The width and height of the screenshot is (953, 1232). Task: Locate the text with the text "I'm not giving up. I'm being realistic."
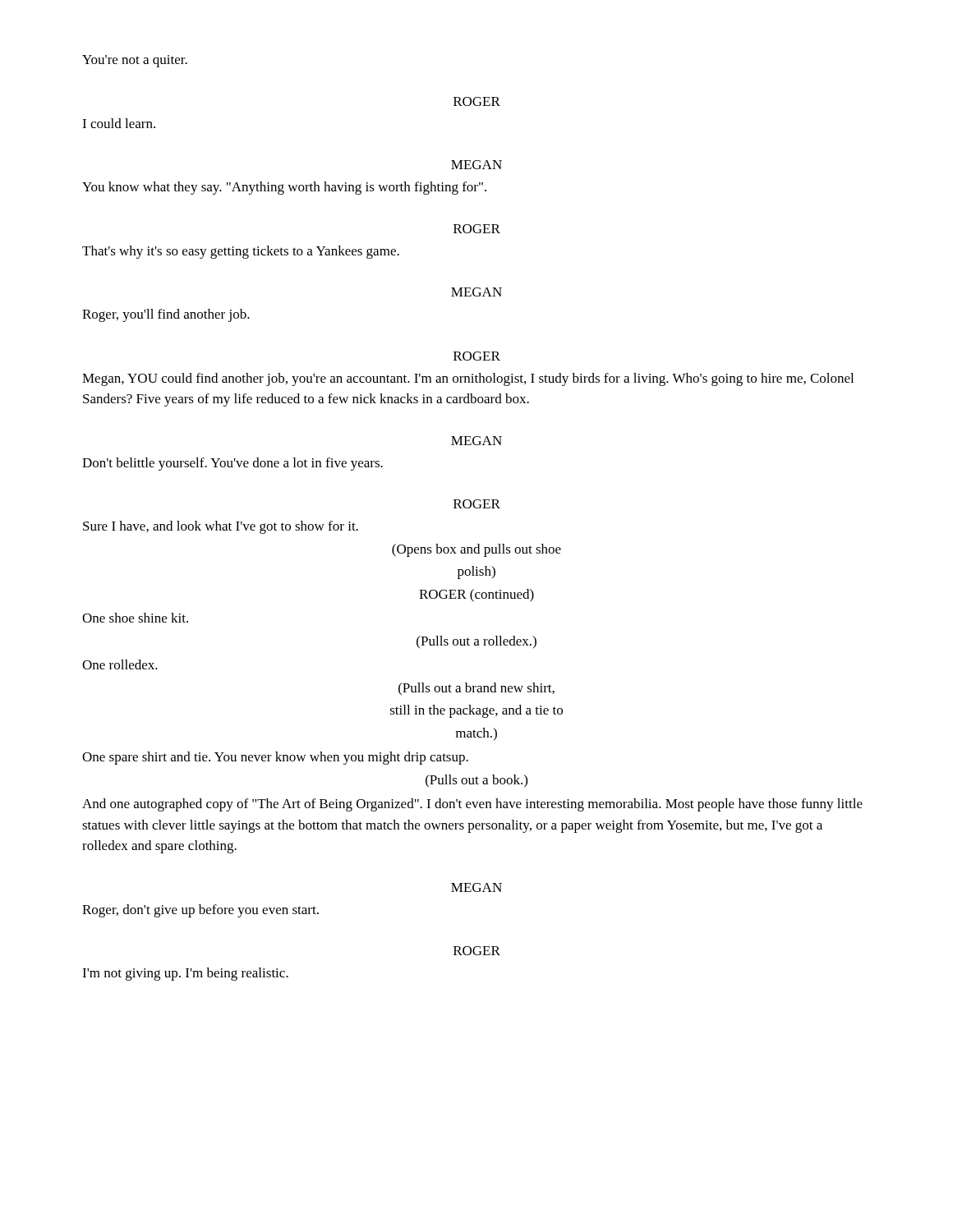pos(185,974)
